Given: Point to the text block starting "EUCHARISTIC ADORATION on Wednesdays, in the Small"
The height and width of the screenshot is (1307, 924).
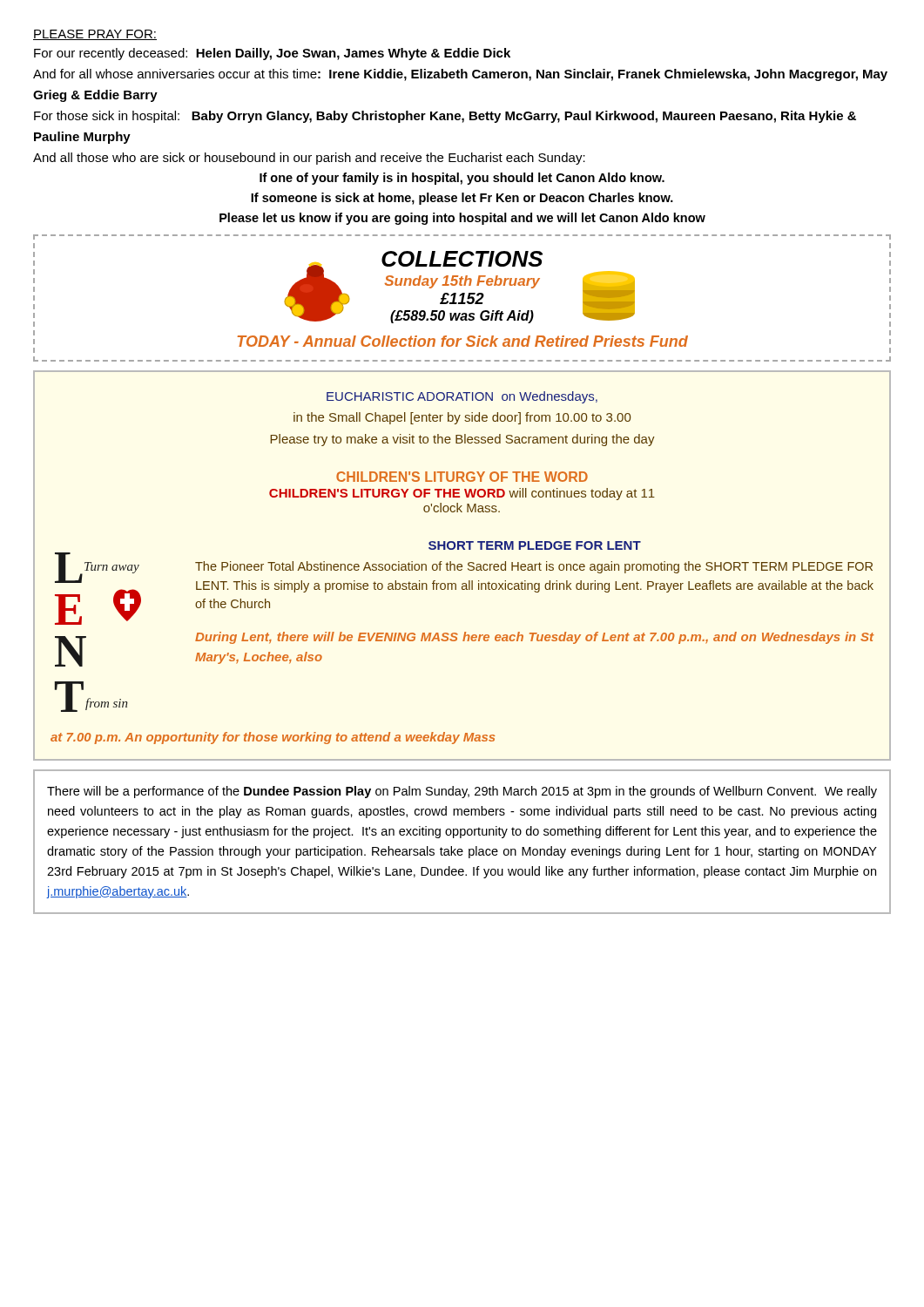Looking at the screenshot, I should pos(462,417).
